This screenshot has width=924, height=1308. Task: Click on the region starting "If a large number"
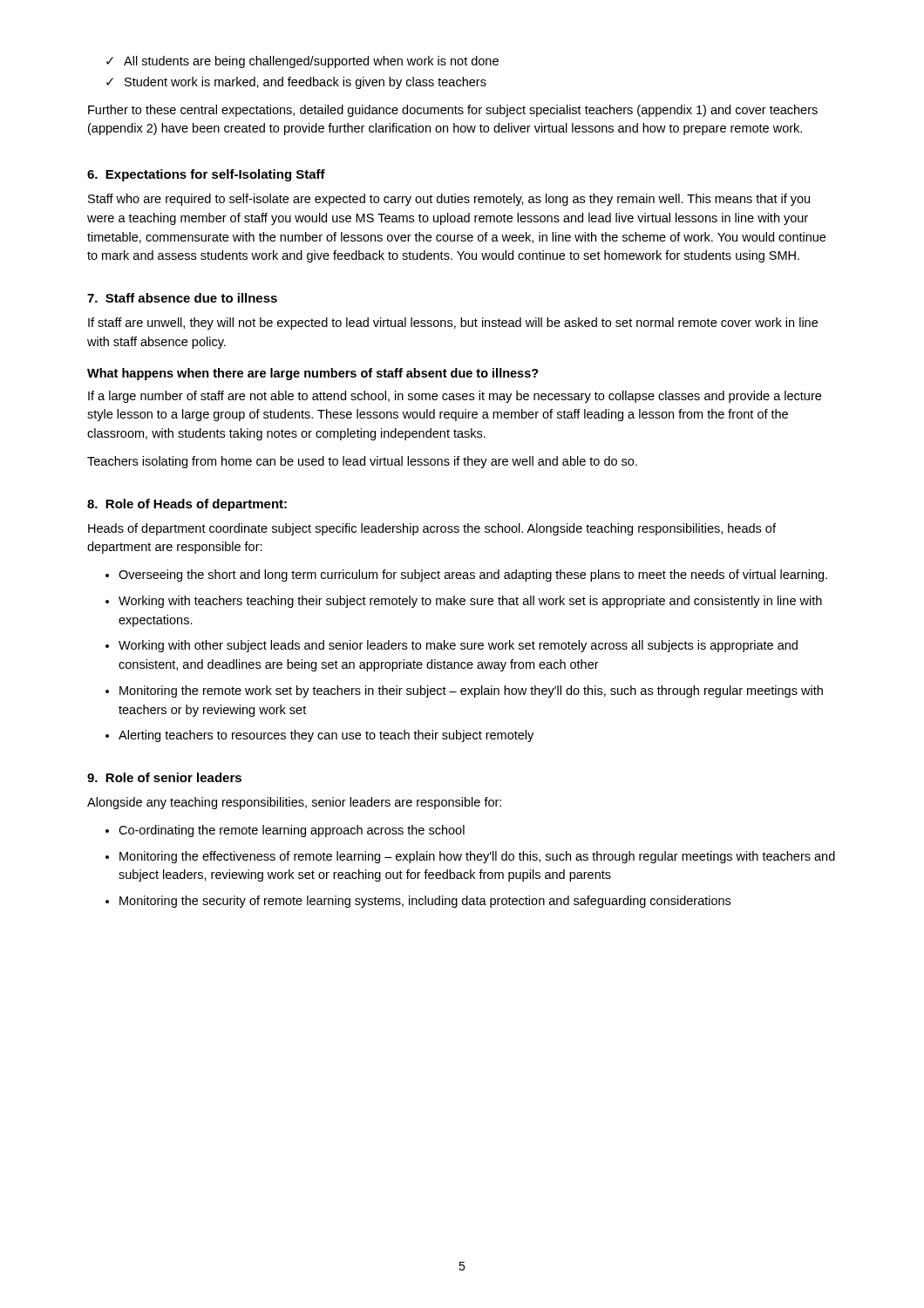pos(454,414)
